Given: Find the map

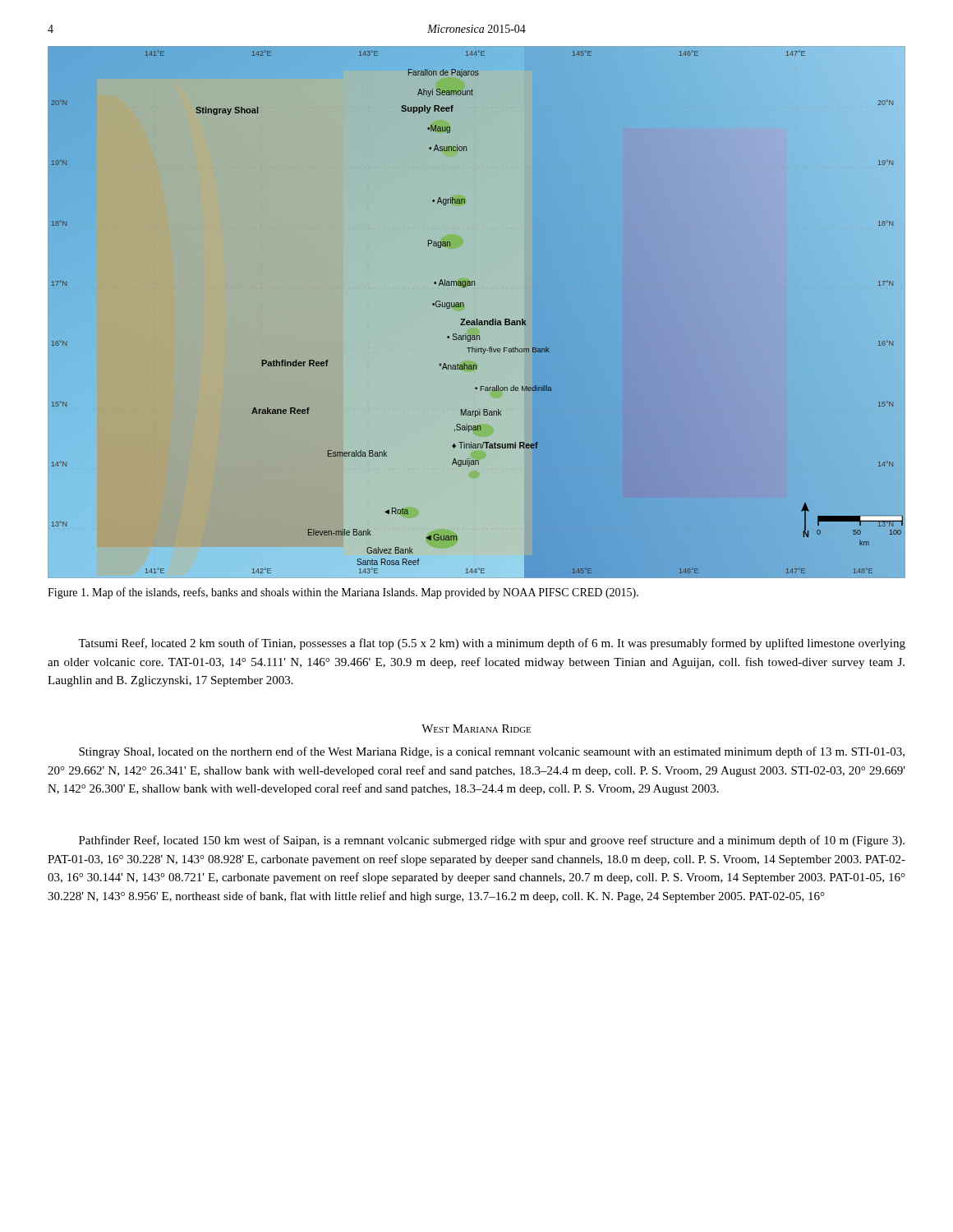Looking at the screenshot, I should click(x=476, y=312).
